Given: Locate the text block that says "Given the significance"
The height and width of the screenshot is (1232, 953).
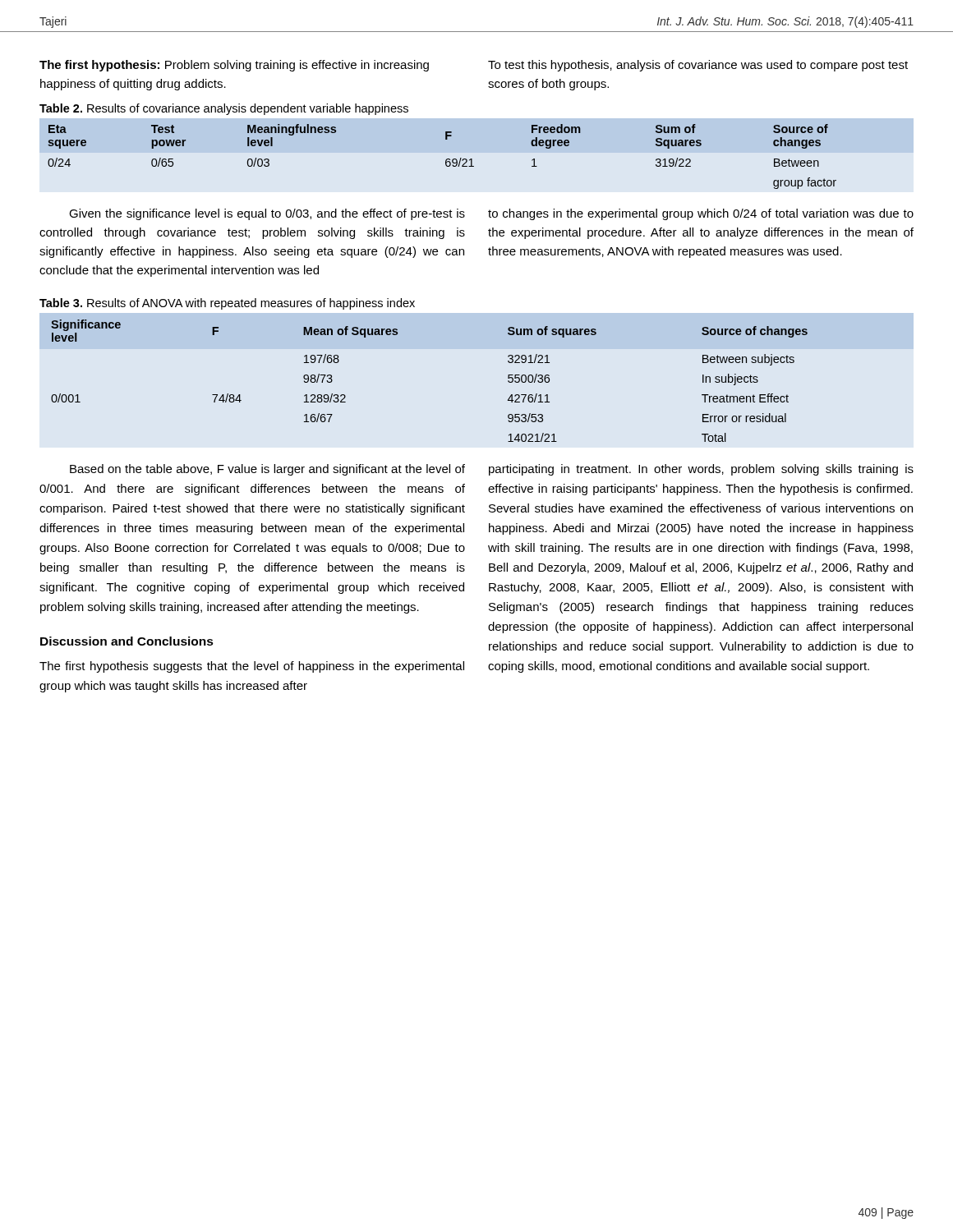Looking at the screenshot, I should click(252, 241).
